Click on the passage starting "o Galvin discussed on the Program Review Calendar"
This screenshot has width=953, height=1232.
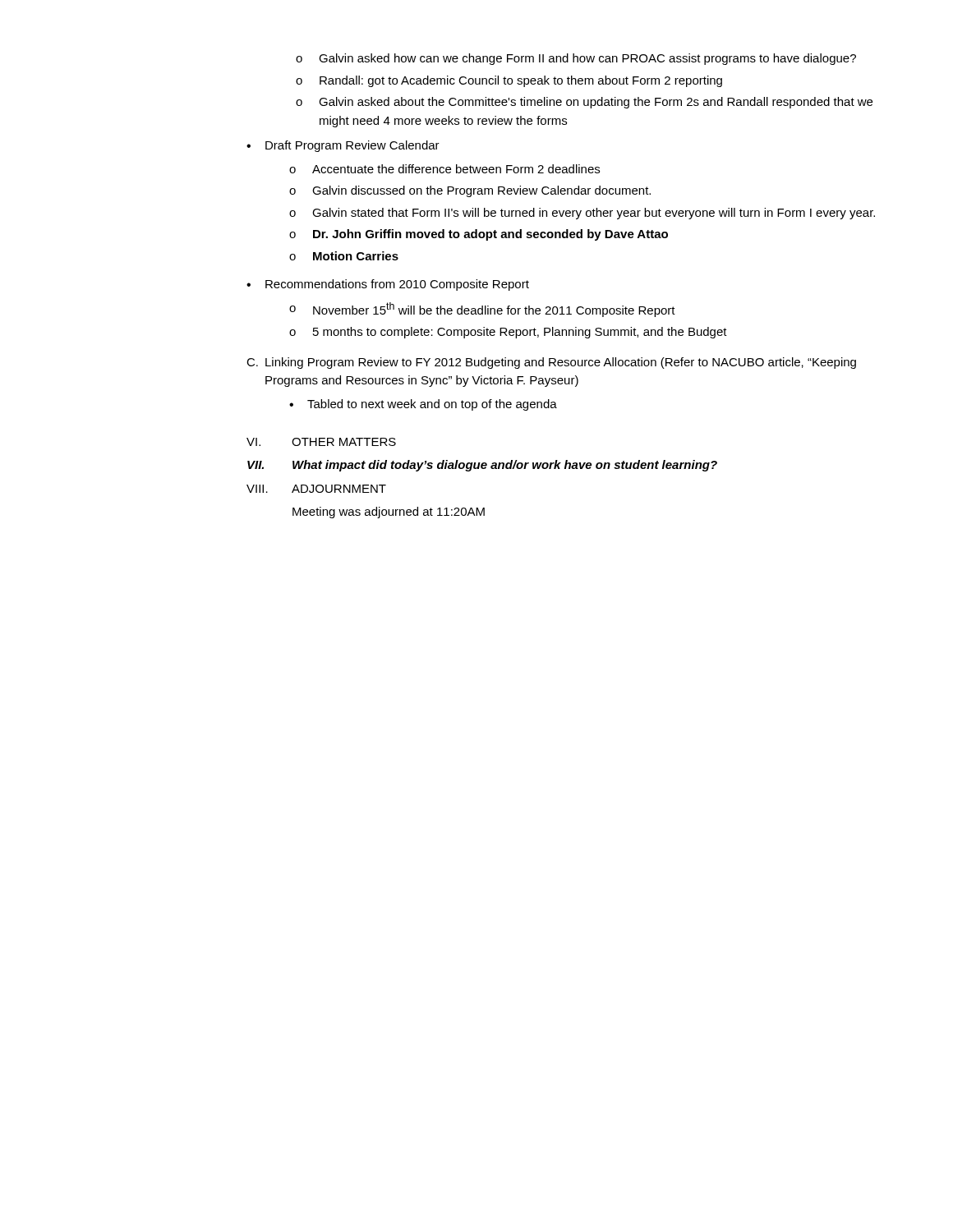tap(588, 191)
